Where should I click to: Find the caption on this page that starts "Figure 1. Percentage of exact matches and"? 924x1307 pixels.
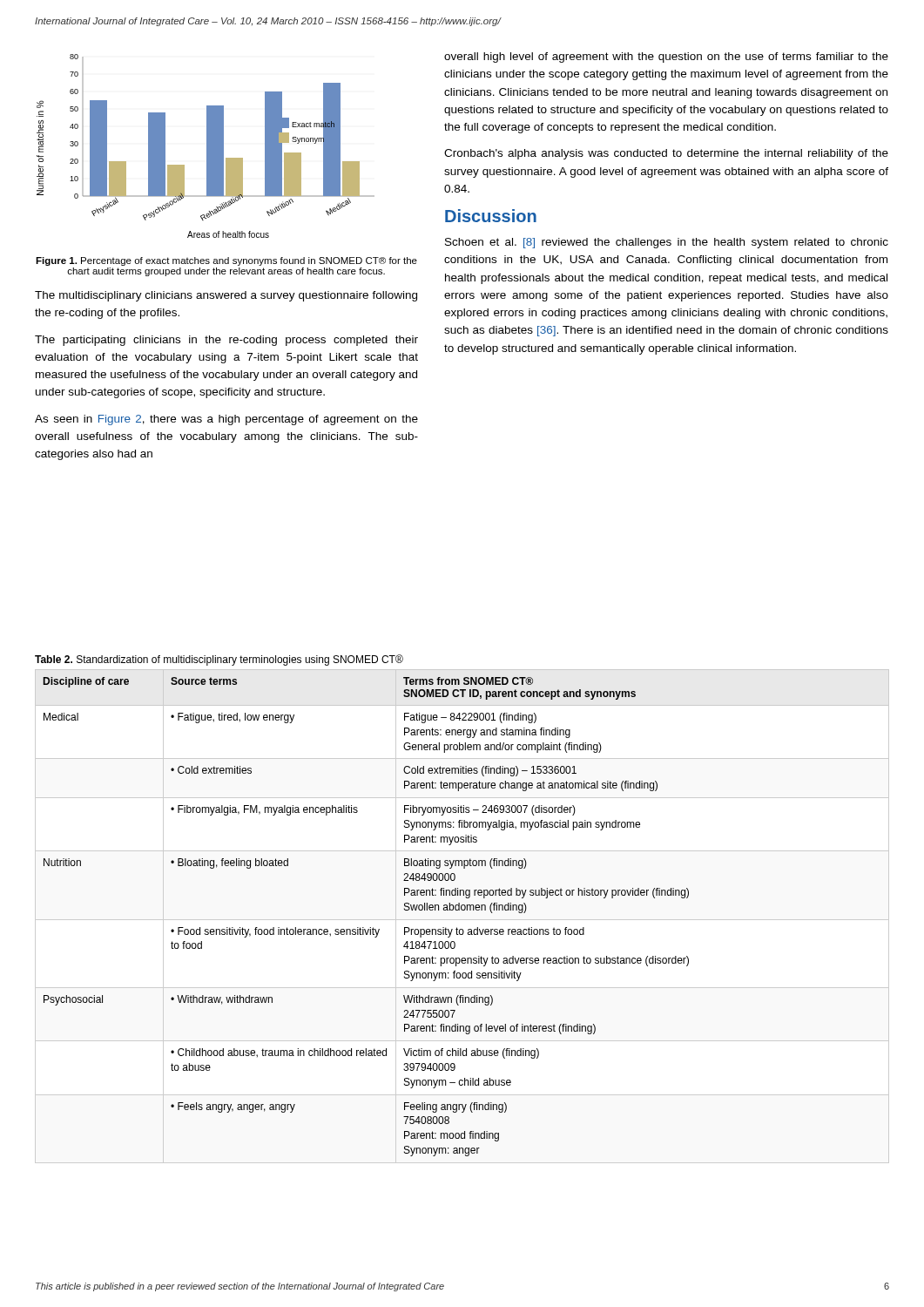coord(226,266)
